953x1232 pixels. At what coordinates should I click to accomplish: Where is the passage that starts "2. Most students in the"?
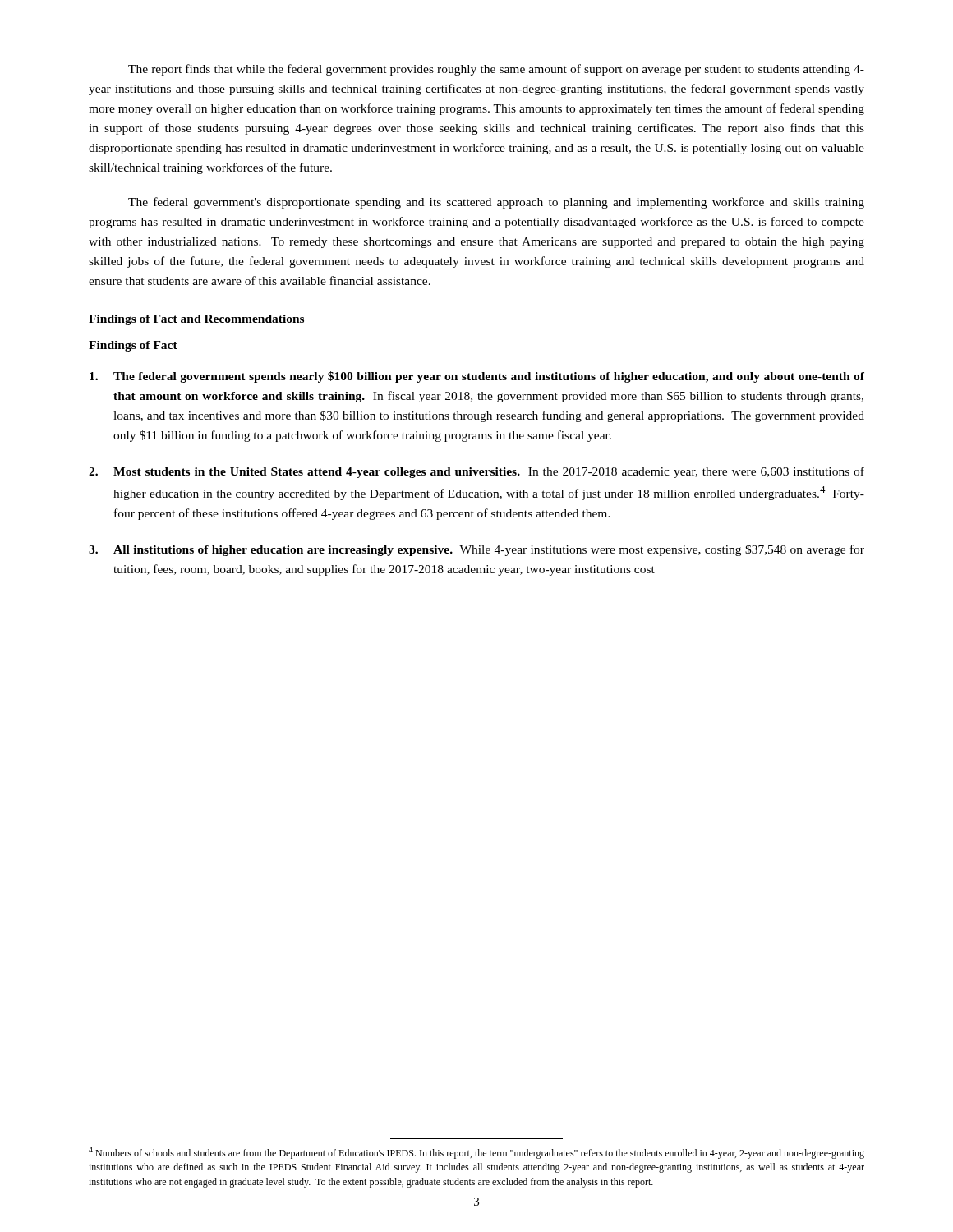coord(476,493)
